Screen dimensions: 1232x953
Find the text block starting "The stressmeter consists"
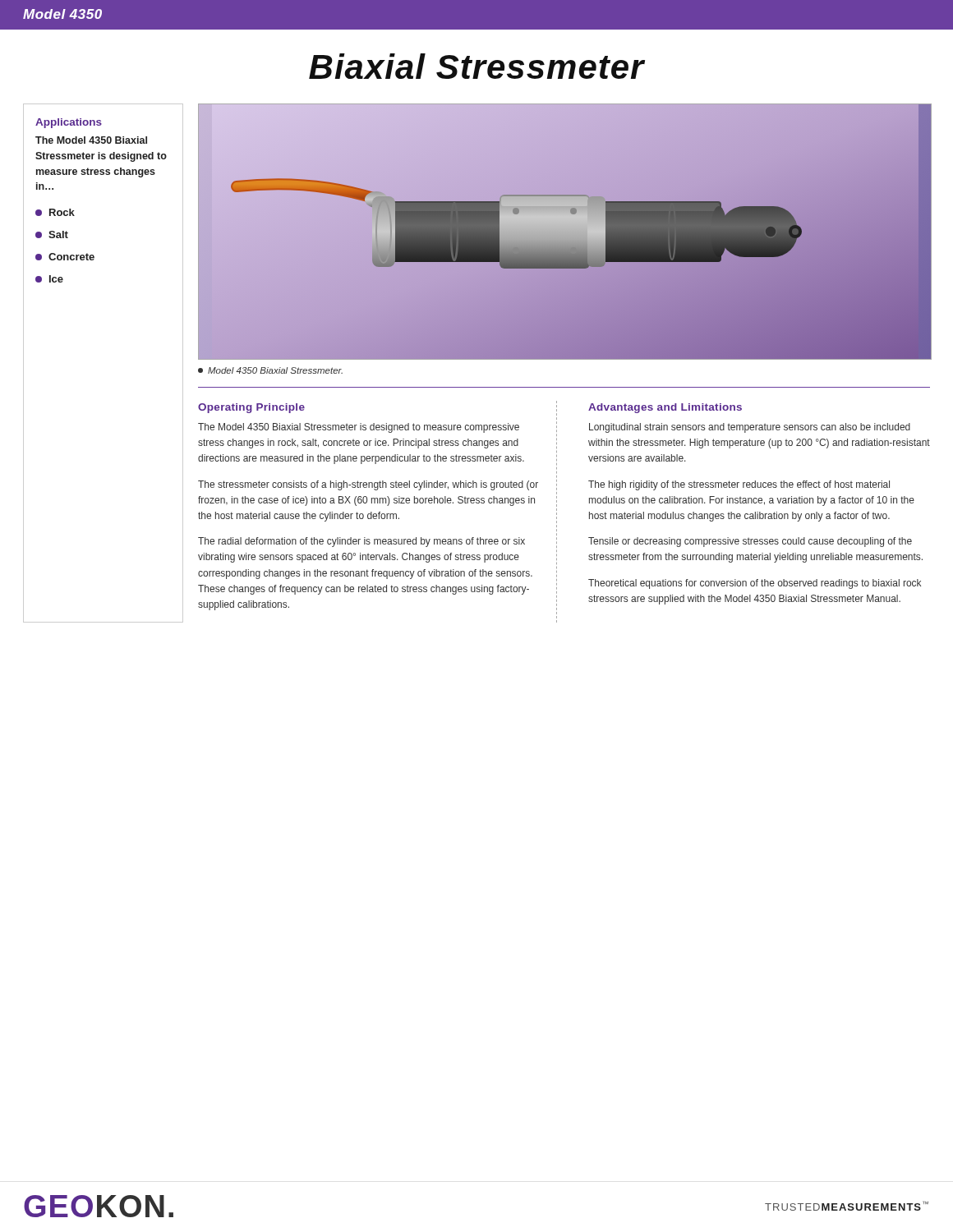click(368, 500)
